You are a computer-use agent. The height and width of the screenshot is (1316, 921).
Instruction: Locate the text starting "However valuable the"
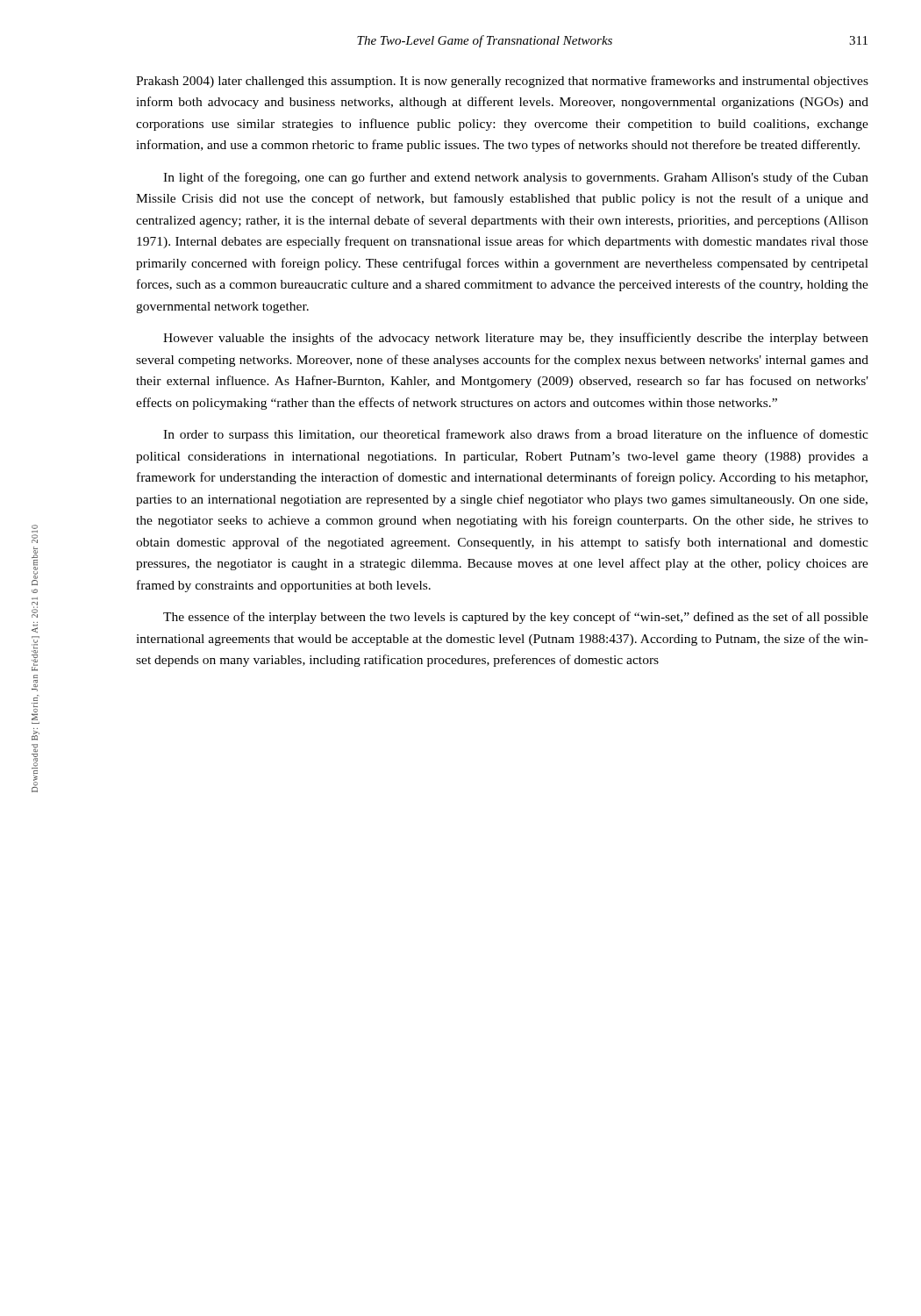(502, 371)
